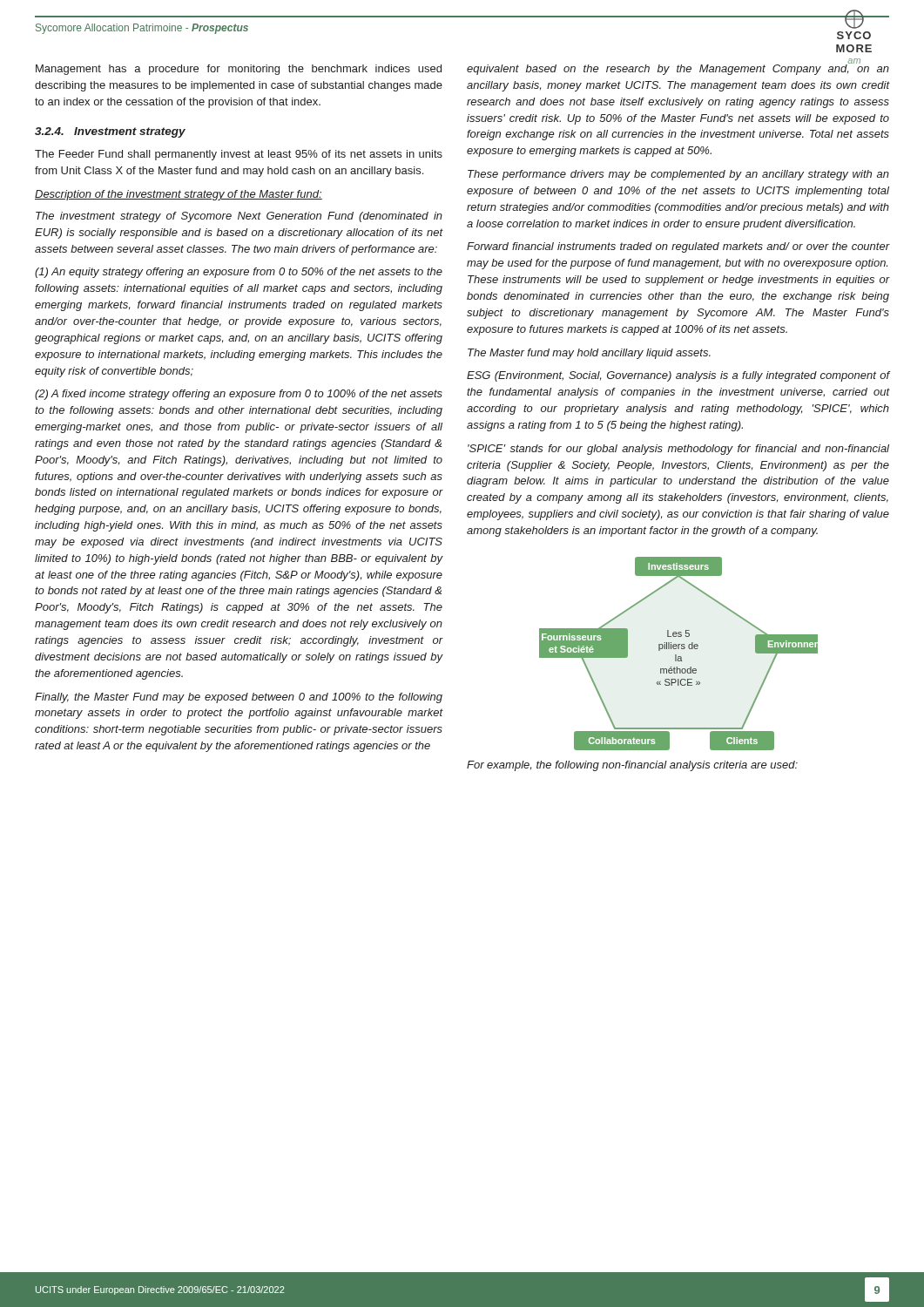924x1307 pixels.
Task: Find "3.2.4. Investment strategy" on this page
Action: pos(110,132)
